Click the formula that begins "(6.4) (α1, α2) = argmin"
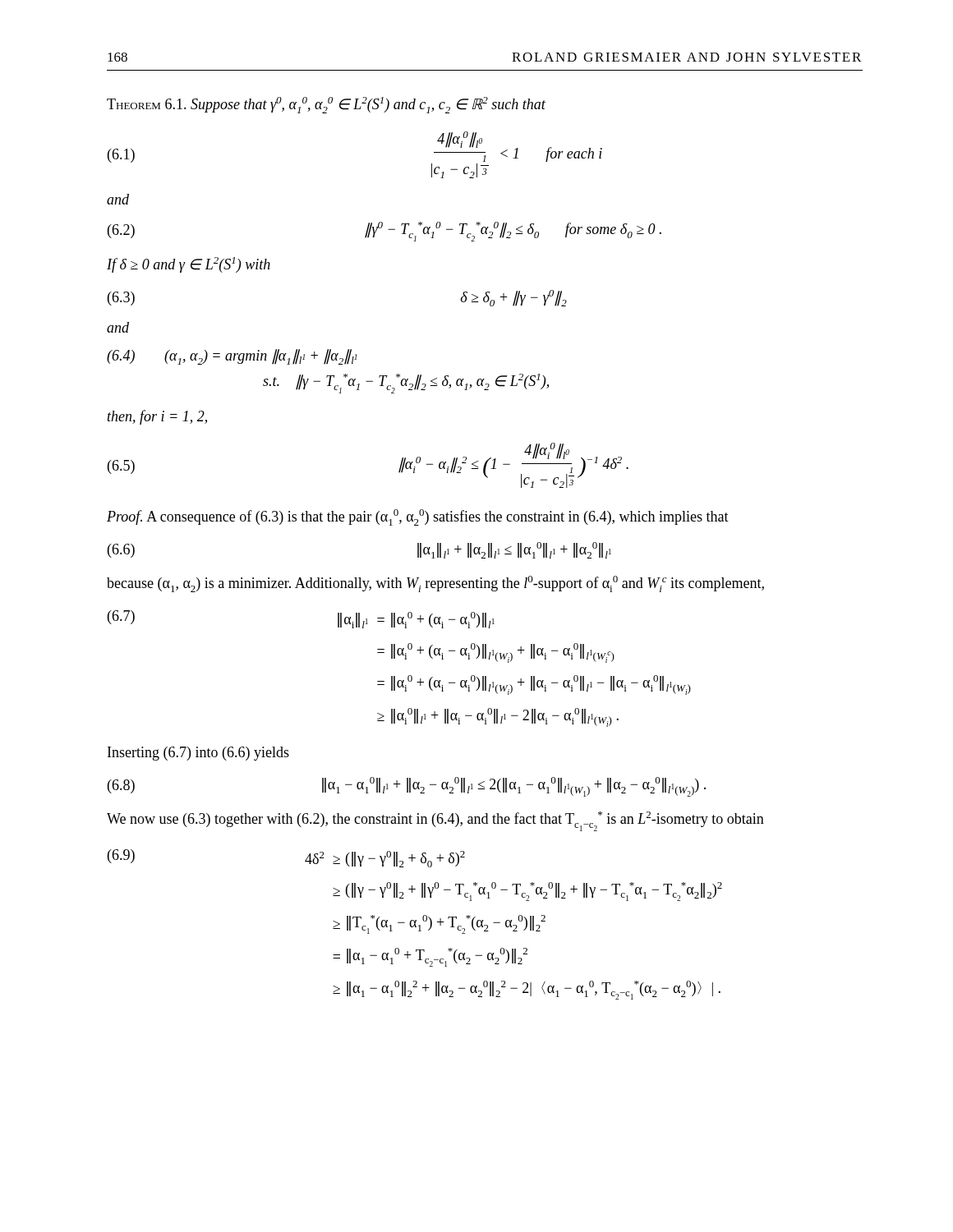Image resolution: width=953 pixels, height=1232 pixels. [485, 371]
